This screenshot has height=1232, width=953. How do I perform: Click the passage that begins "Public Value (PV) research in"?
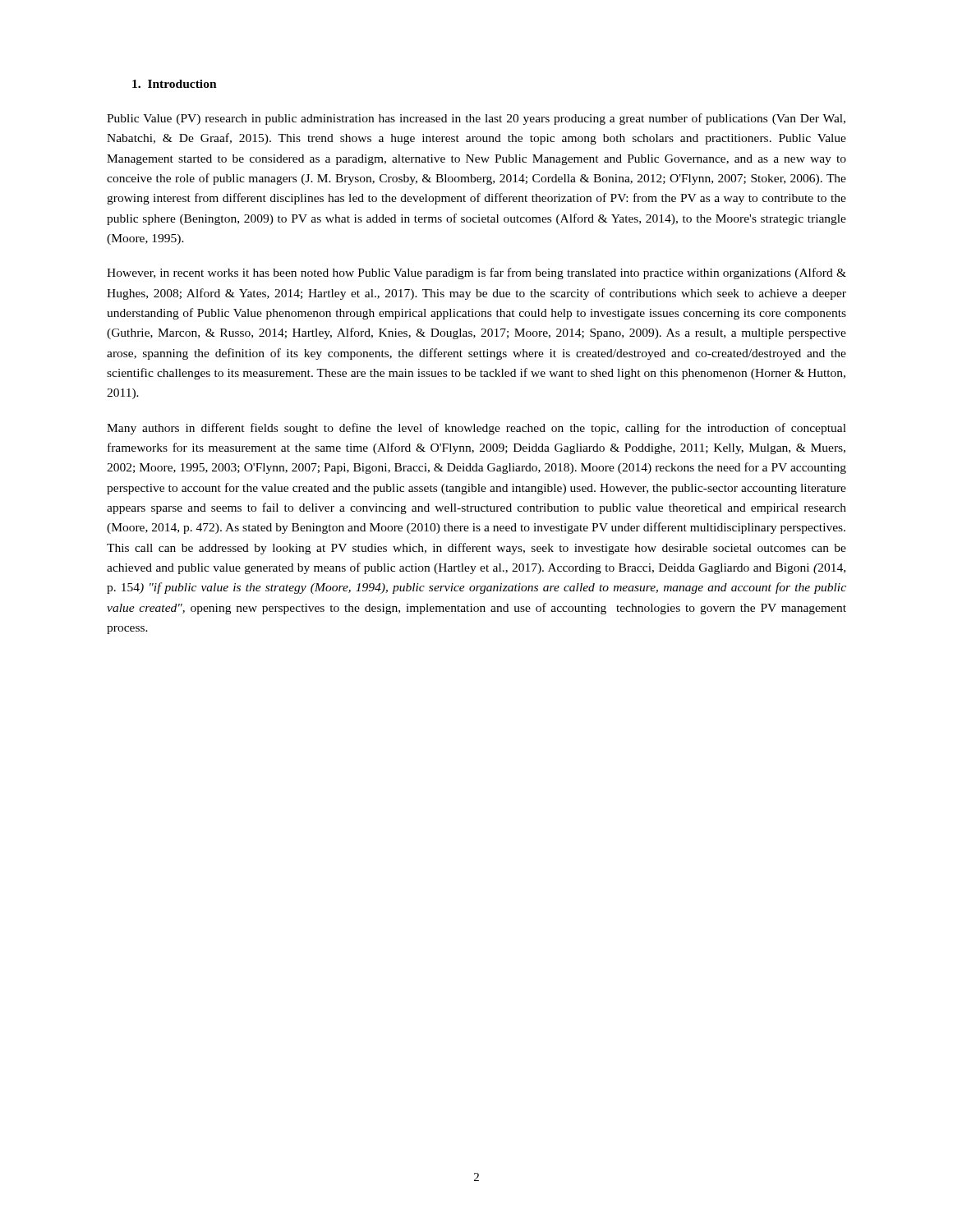click(x=476, y=178)
